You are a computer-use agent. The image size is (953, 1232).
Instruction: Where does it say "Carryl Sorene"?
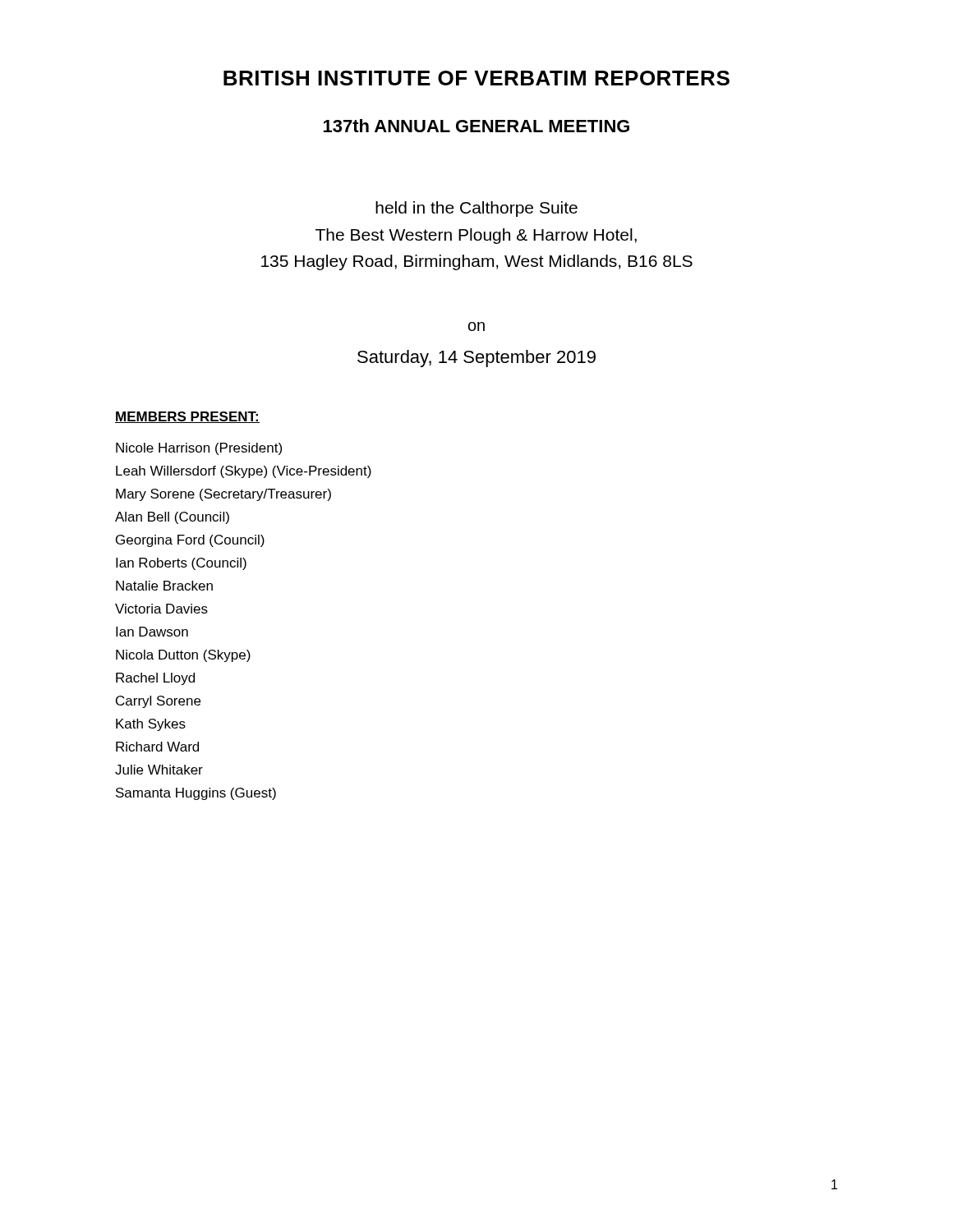coord(158,701)
